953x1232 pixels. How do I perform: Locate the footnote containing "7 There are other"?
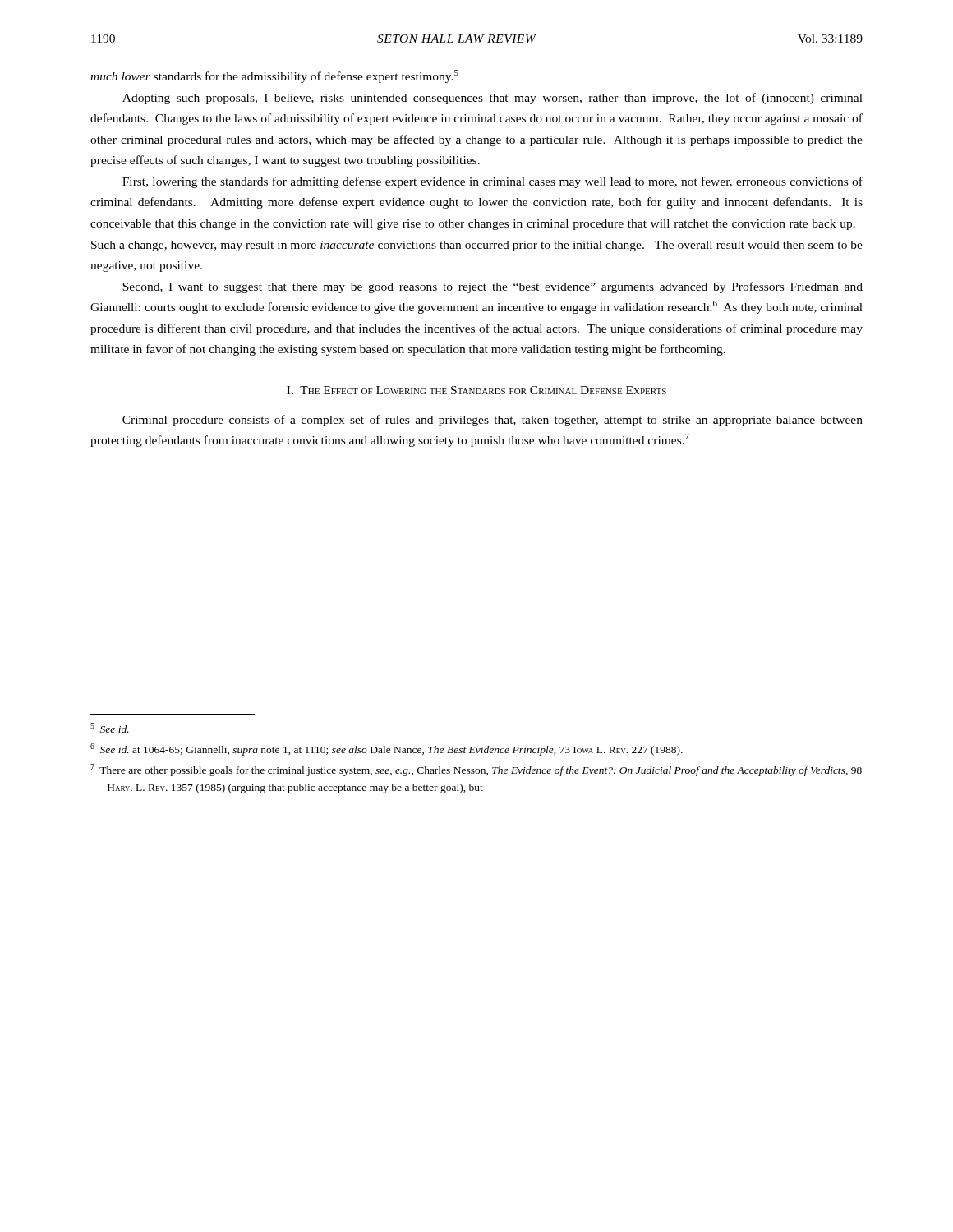tap(476, 778)
